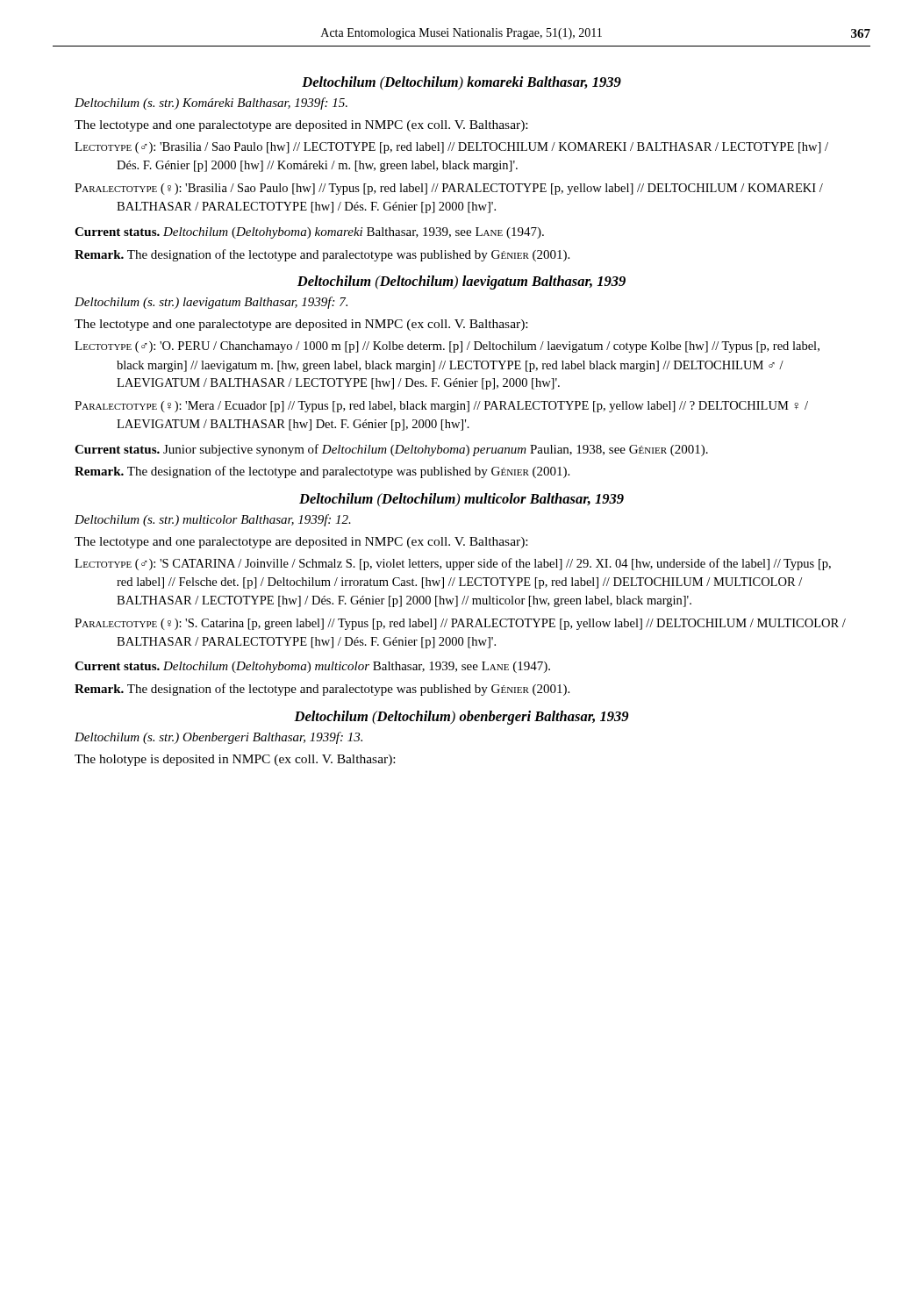
Task: Navigate to the text starting "Deltochilum (Deltochilum) laevigatum Balthasar,"
Action: coord(462,281)
